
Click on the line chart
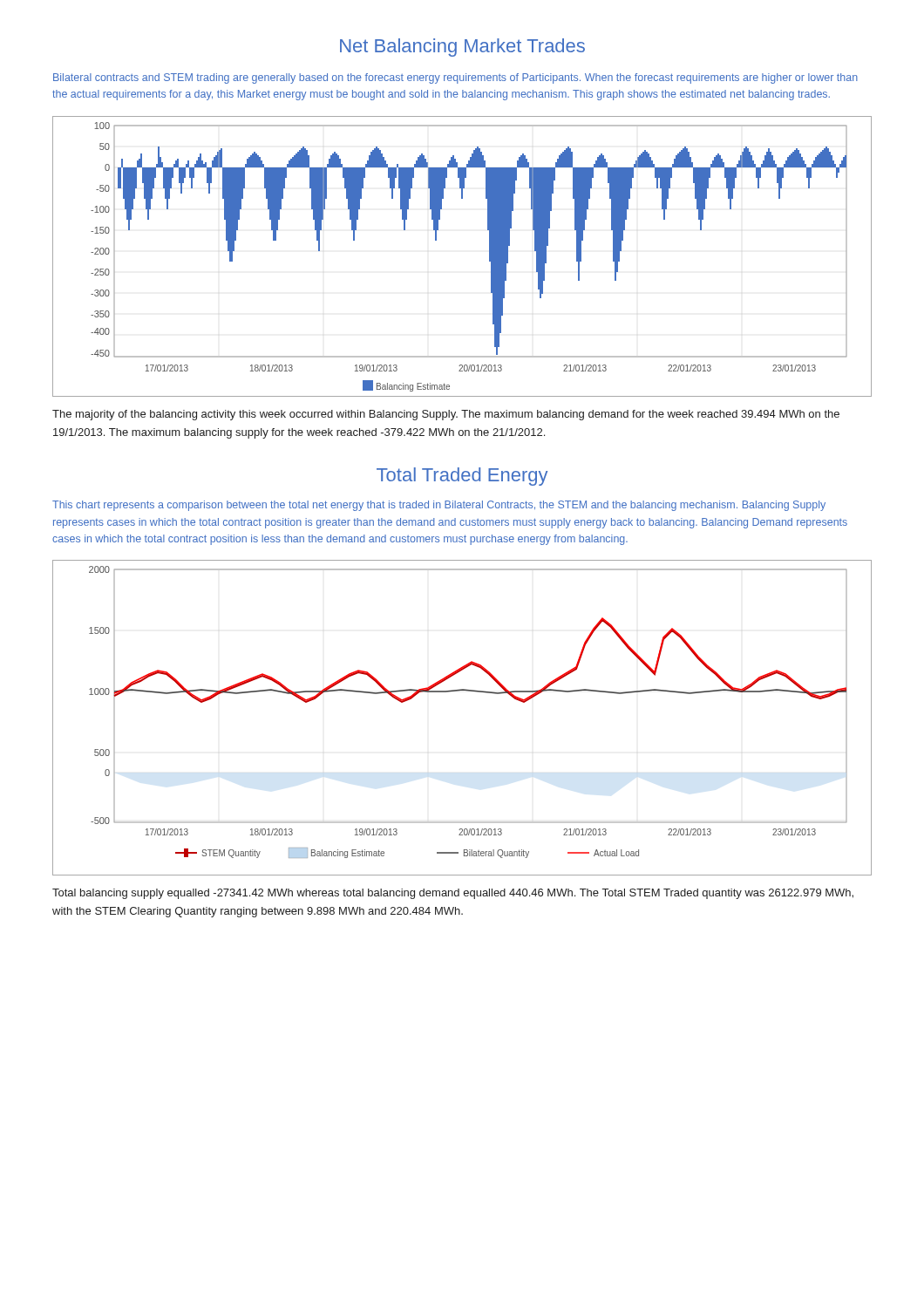click(x=462, y=718)
